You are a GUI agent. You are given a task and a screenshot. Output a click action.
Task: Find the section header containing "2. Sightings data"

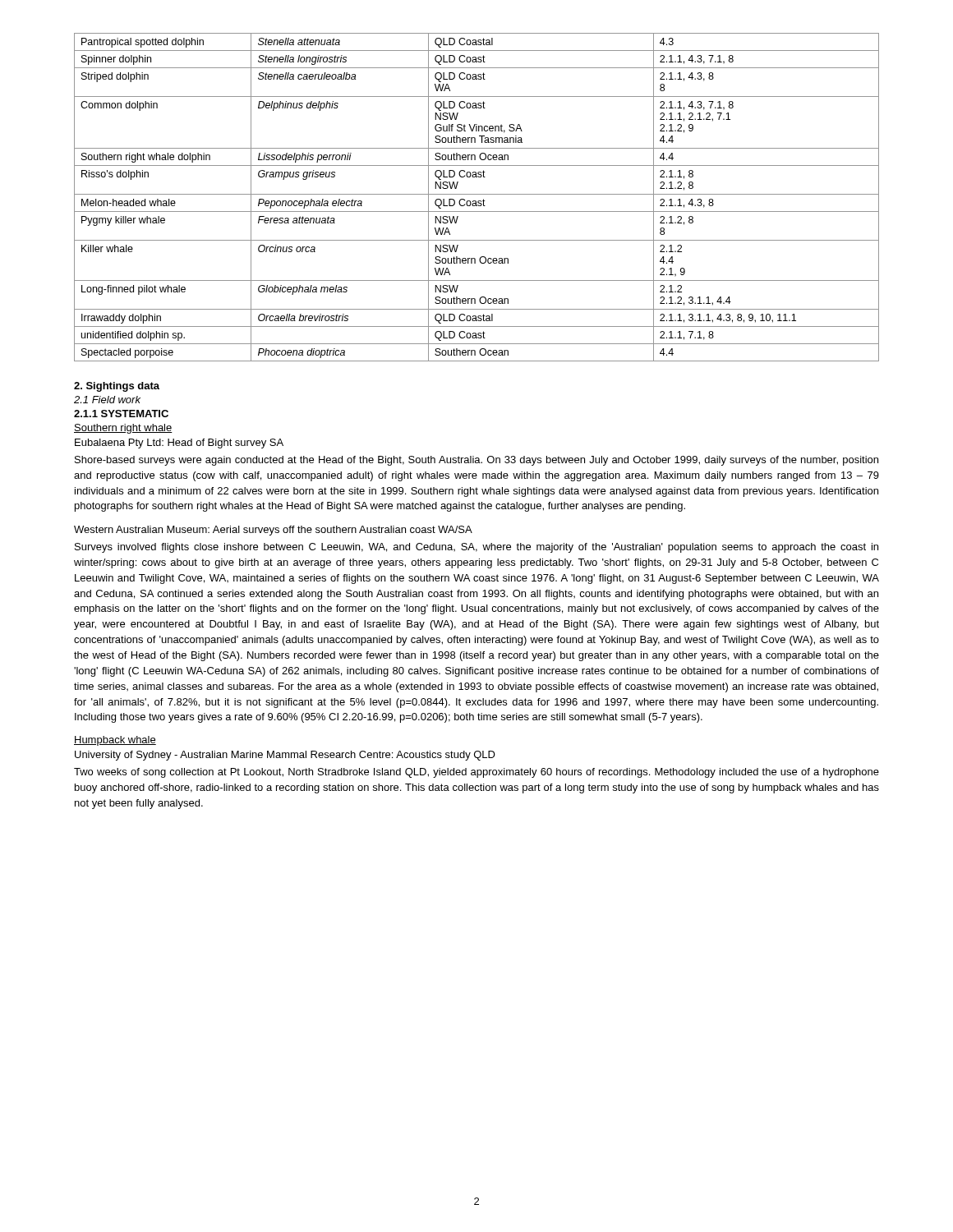(x=117, y=386)
